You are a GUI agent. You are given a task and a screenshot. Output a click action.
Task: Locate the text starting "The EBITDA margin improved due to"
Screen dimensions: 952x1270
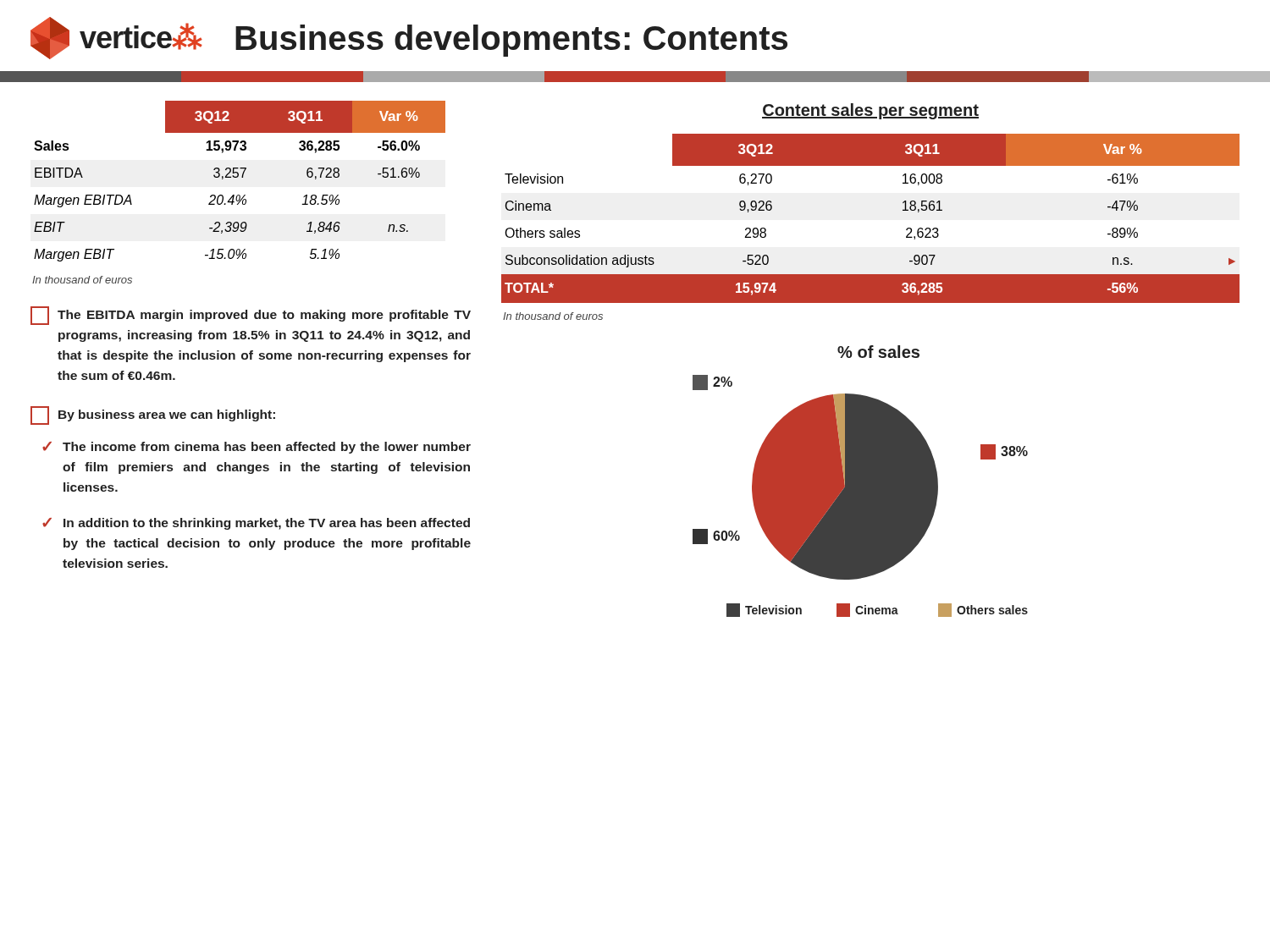[251, 345]
